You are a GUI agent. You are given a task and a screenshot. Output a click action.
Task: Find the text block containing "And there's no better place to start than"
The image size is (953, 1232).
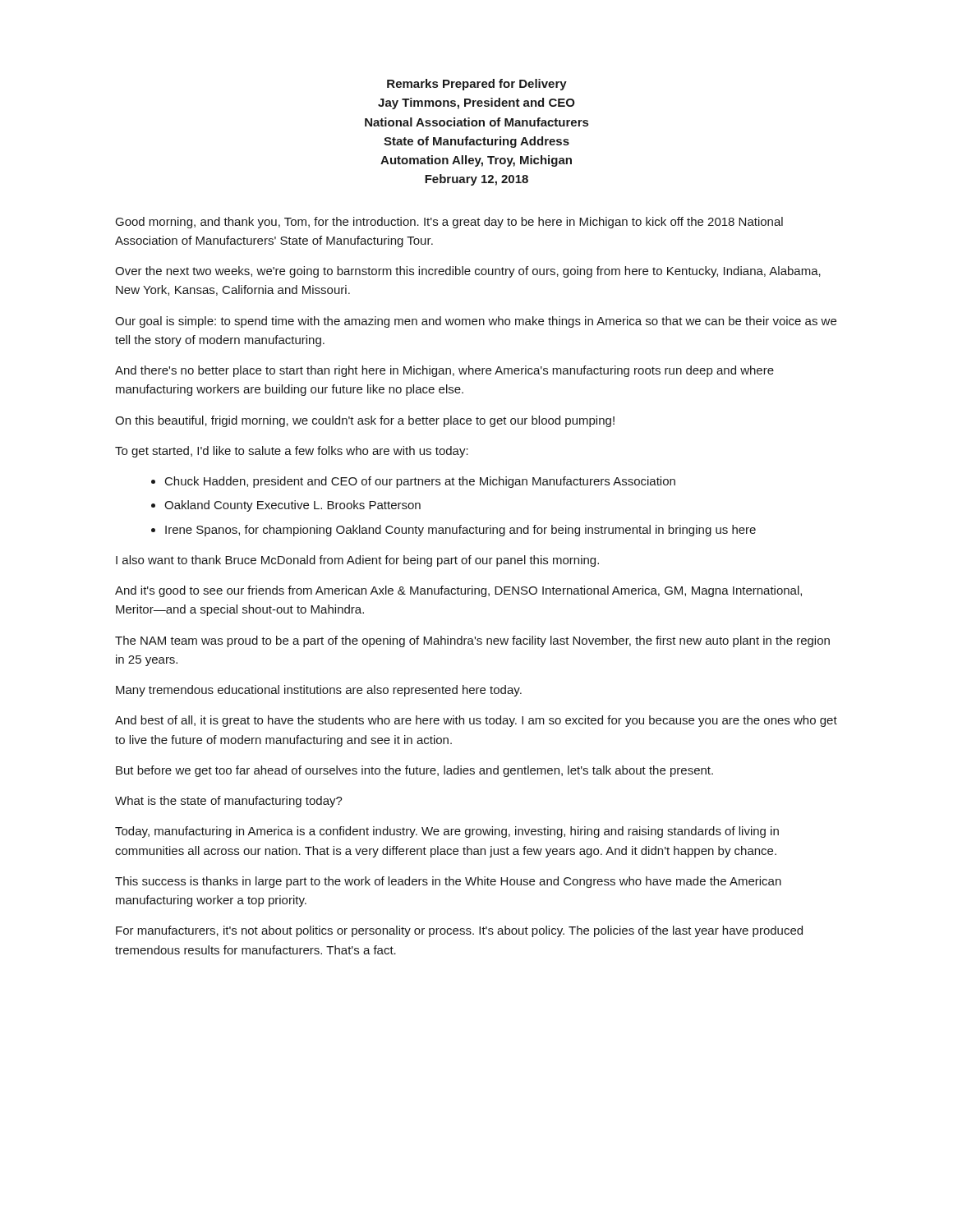(444, 380)
